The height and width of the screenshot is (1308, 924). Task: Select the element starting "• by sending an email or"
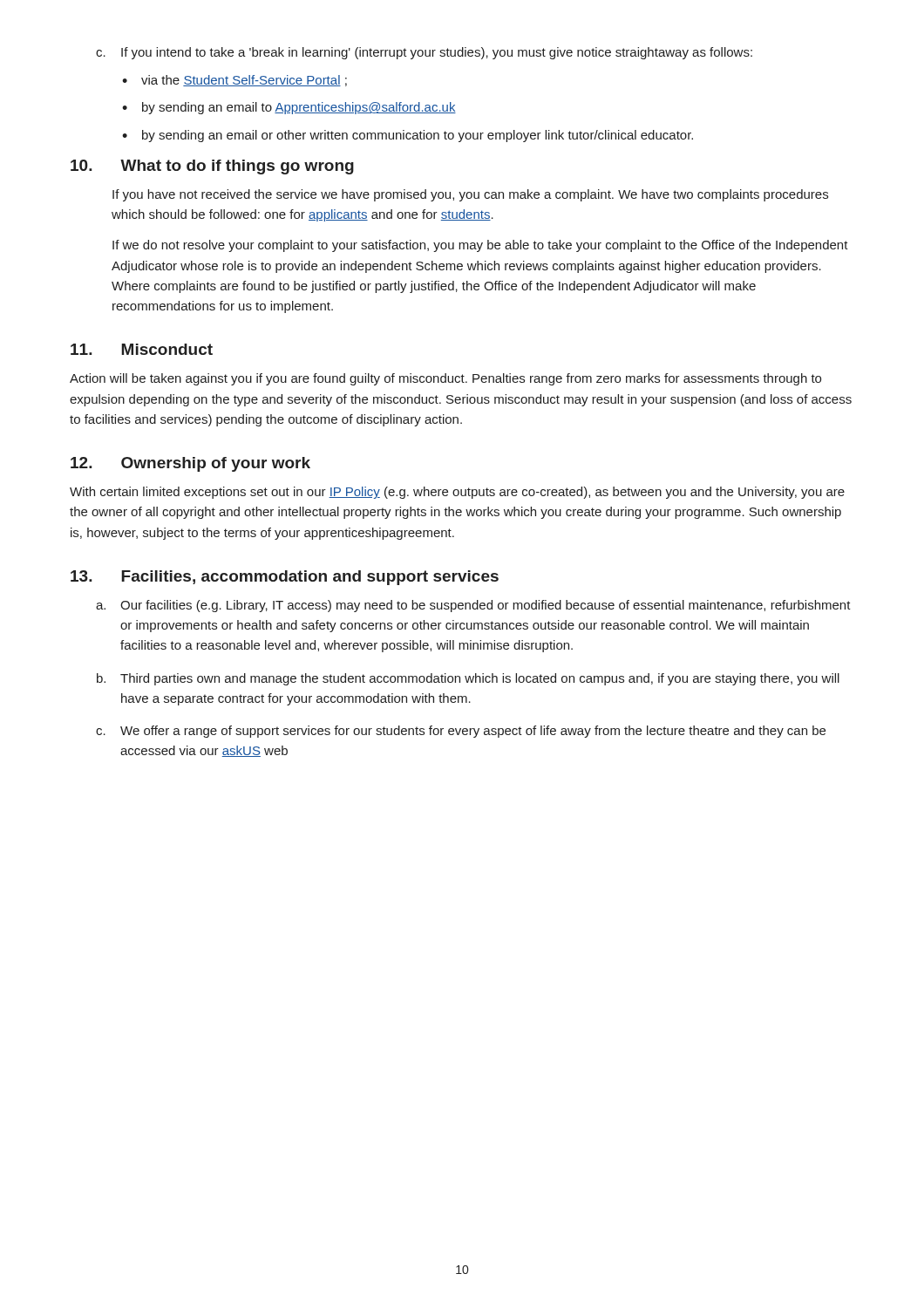pyautogui.click(x=488, y=136)
